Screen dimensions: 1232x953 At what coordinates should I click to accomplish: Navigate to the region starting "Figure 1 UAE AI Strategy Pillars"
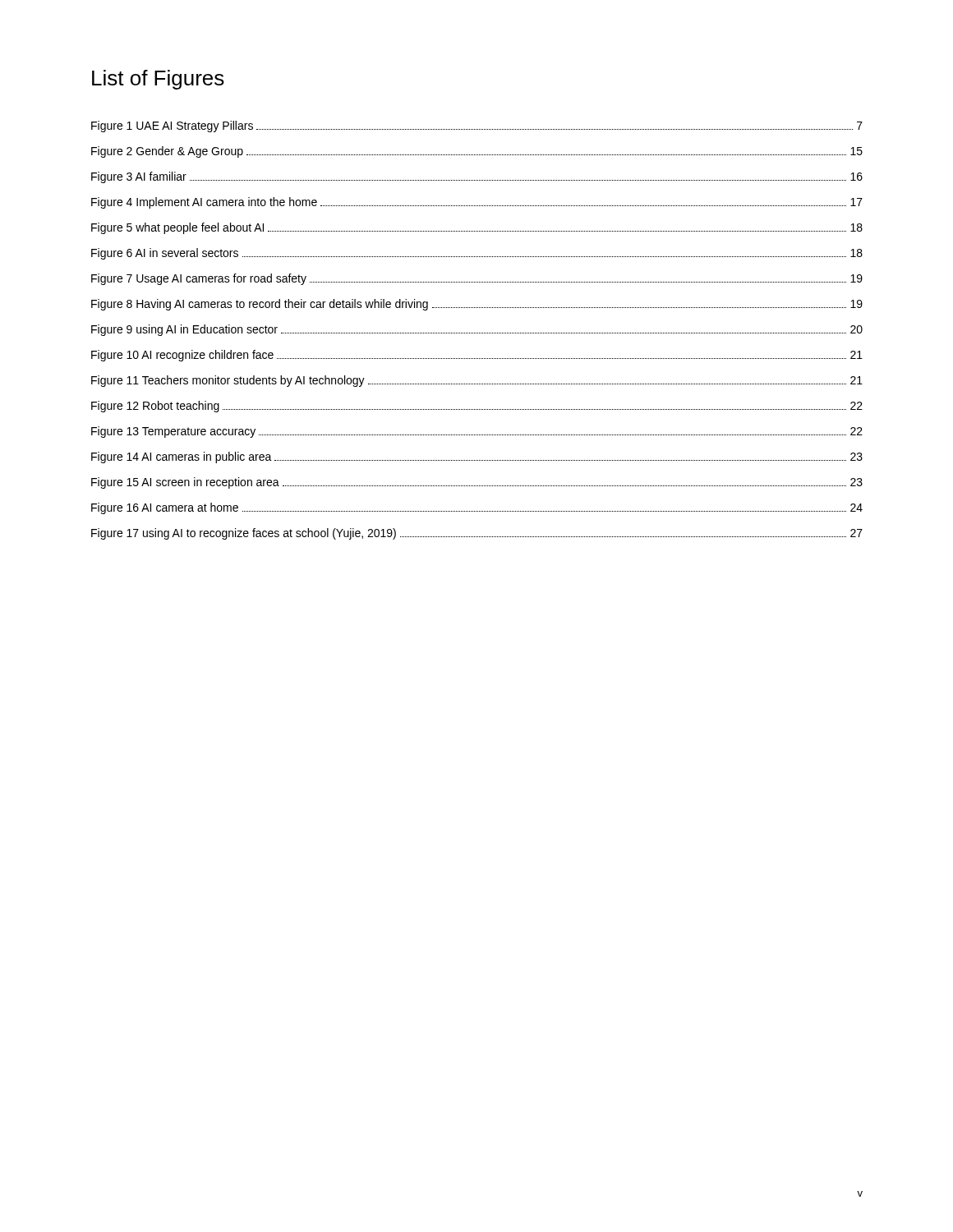click(x=476, y=126)
